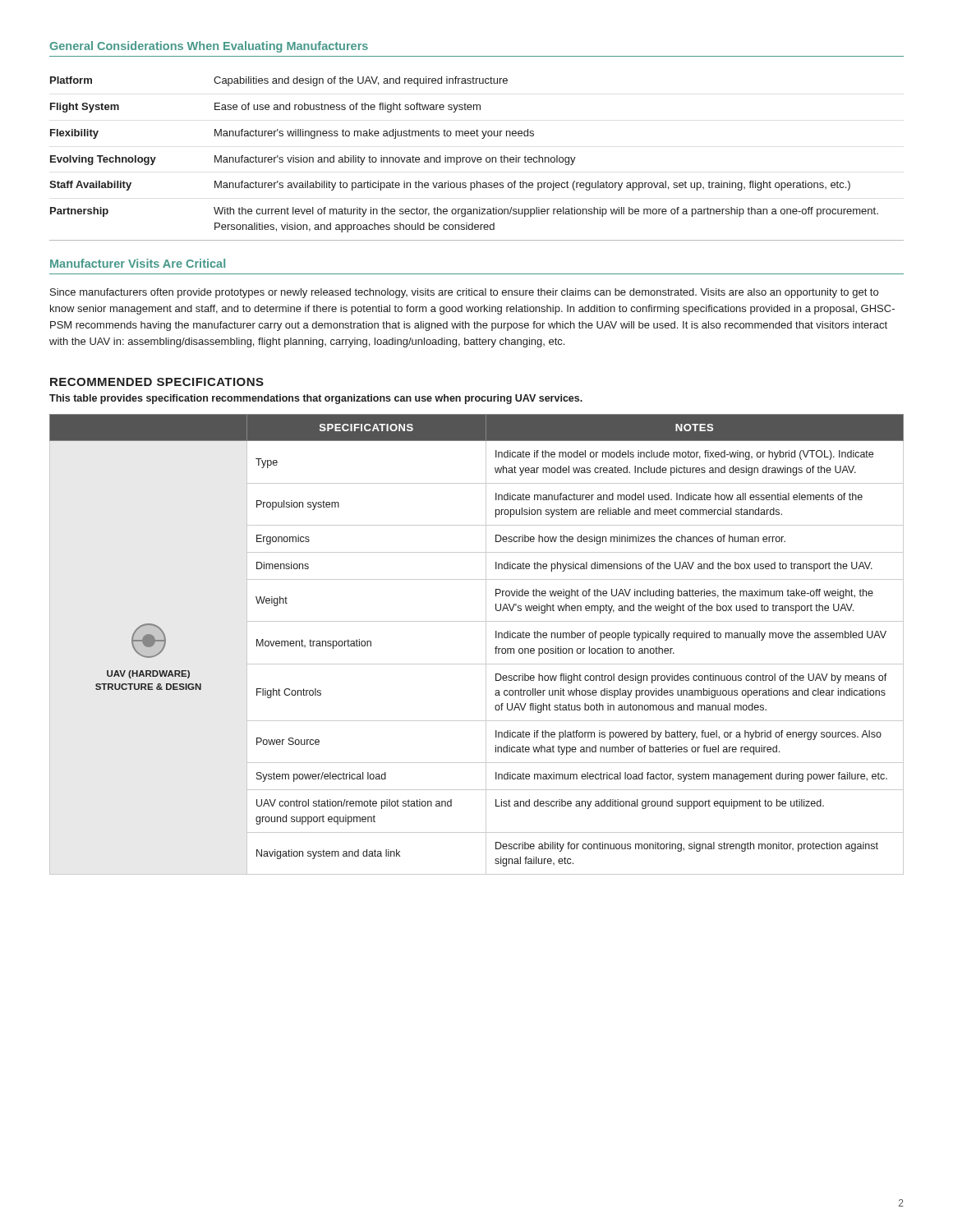Find the section header that reads "General Considerations When"
Viewport: 953px width, 1232px height.
click(209, 46)
